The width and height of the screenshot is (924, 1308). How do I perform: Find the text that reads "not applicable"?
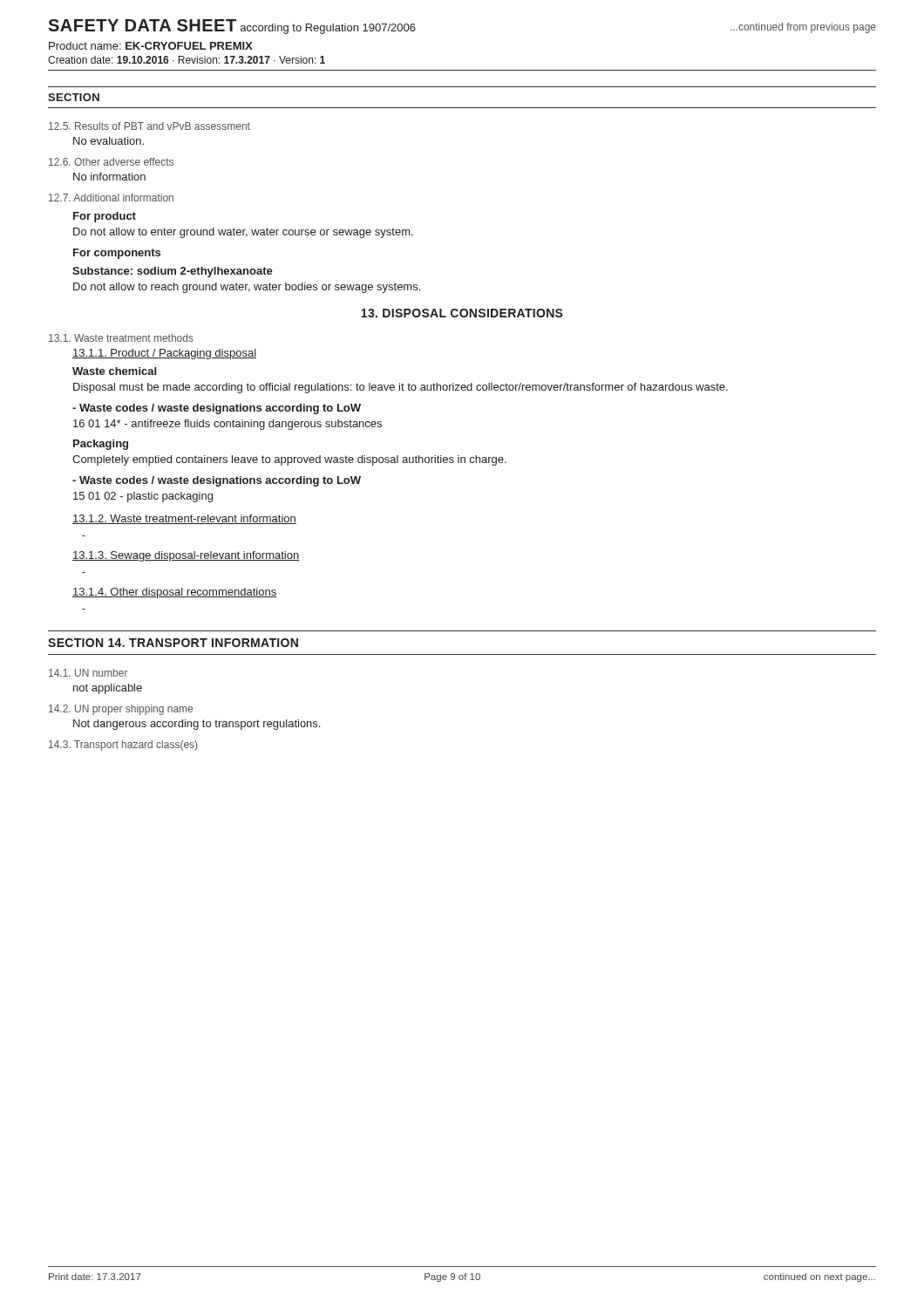click(x=107, y=688)
